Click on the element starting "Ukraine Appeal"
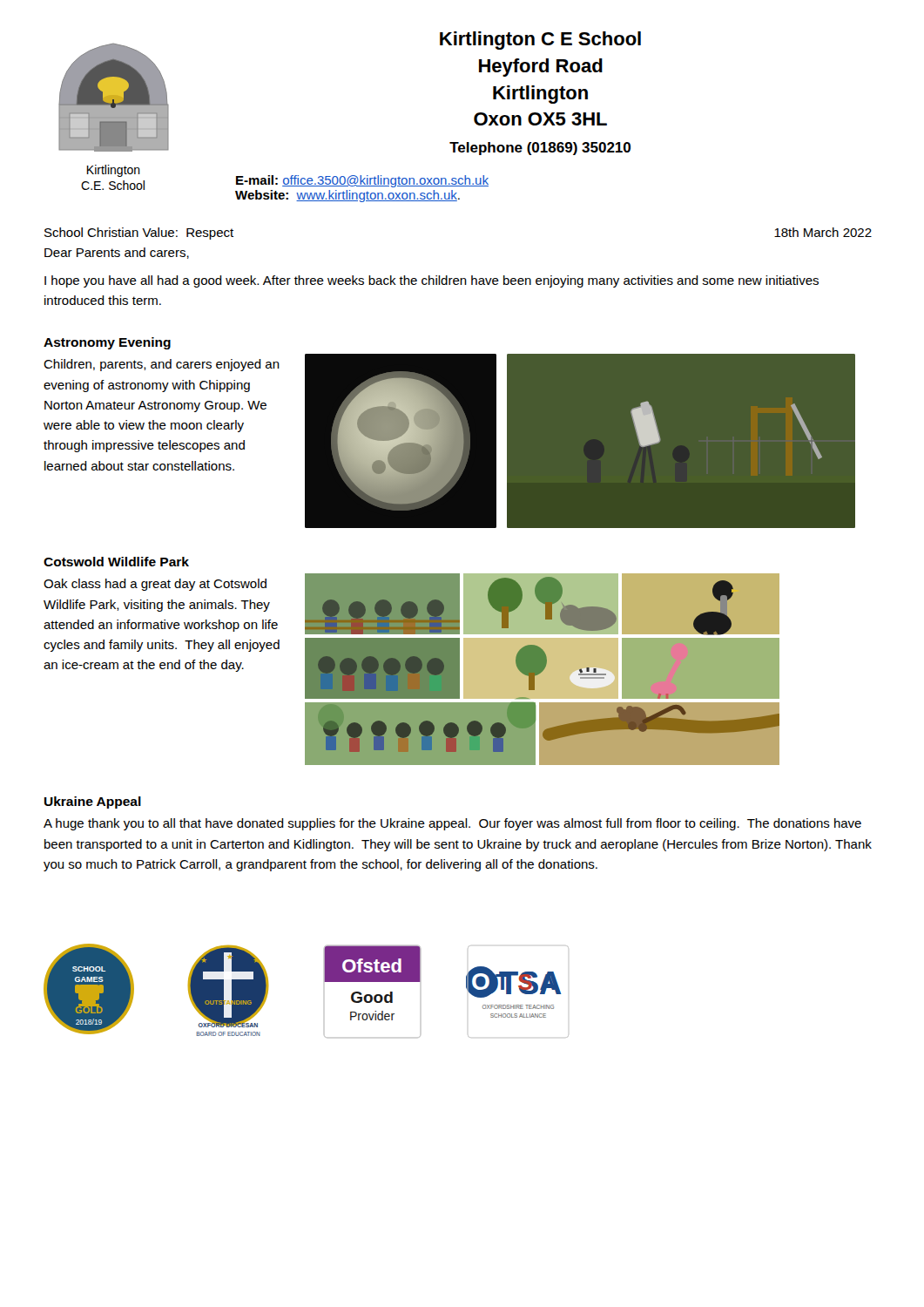 (x=92, y=802)
